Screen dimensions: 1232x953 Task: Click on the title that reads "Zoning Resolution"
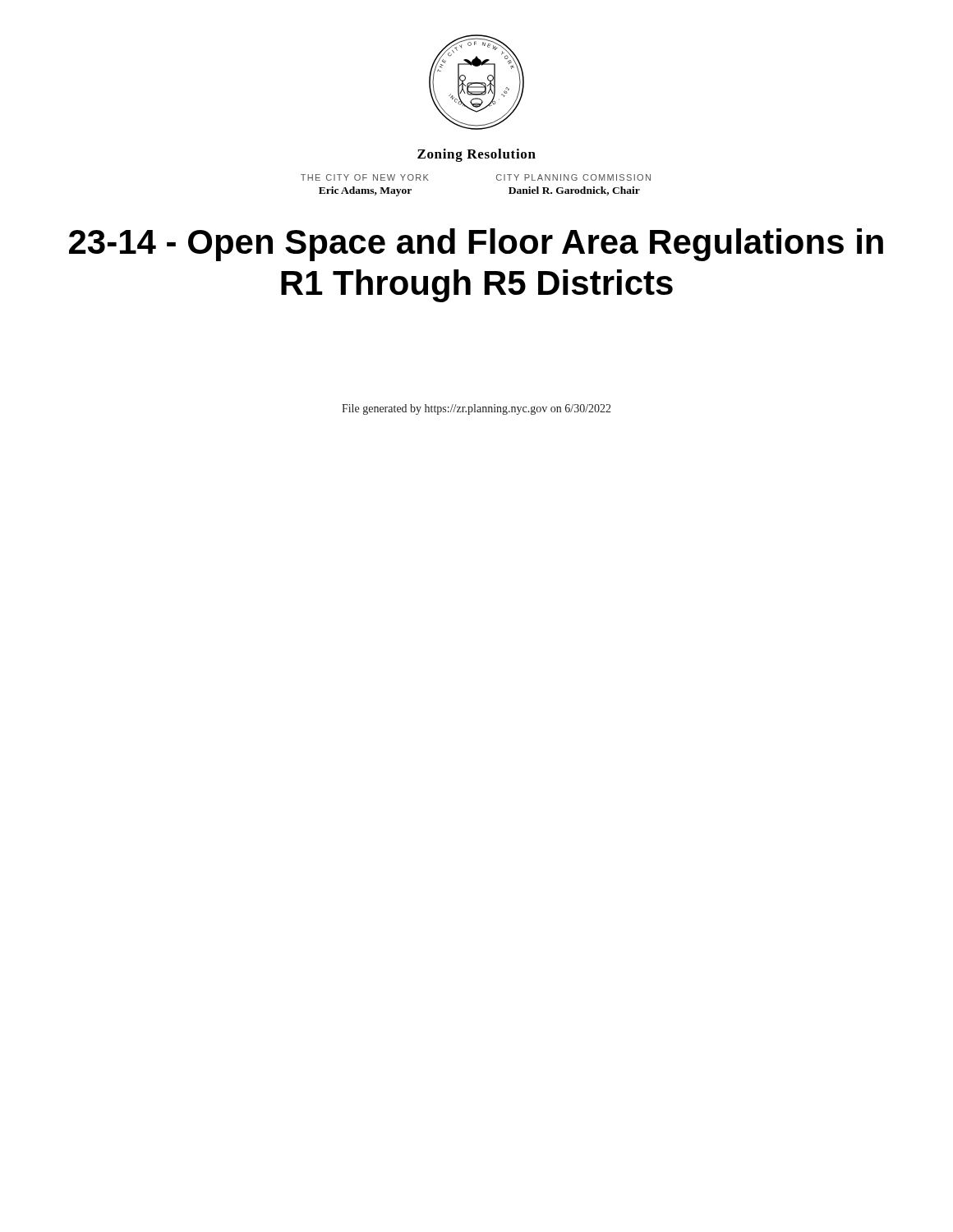coord(476,154)
